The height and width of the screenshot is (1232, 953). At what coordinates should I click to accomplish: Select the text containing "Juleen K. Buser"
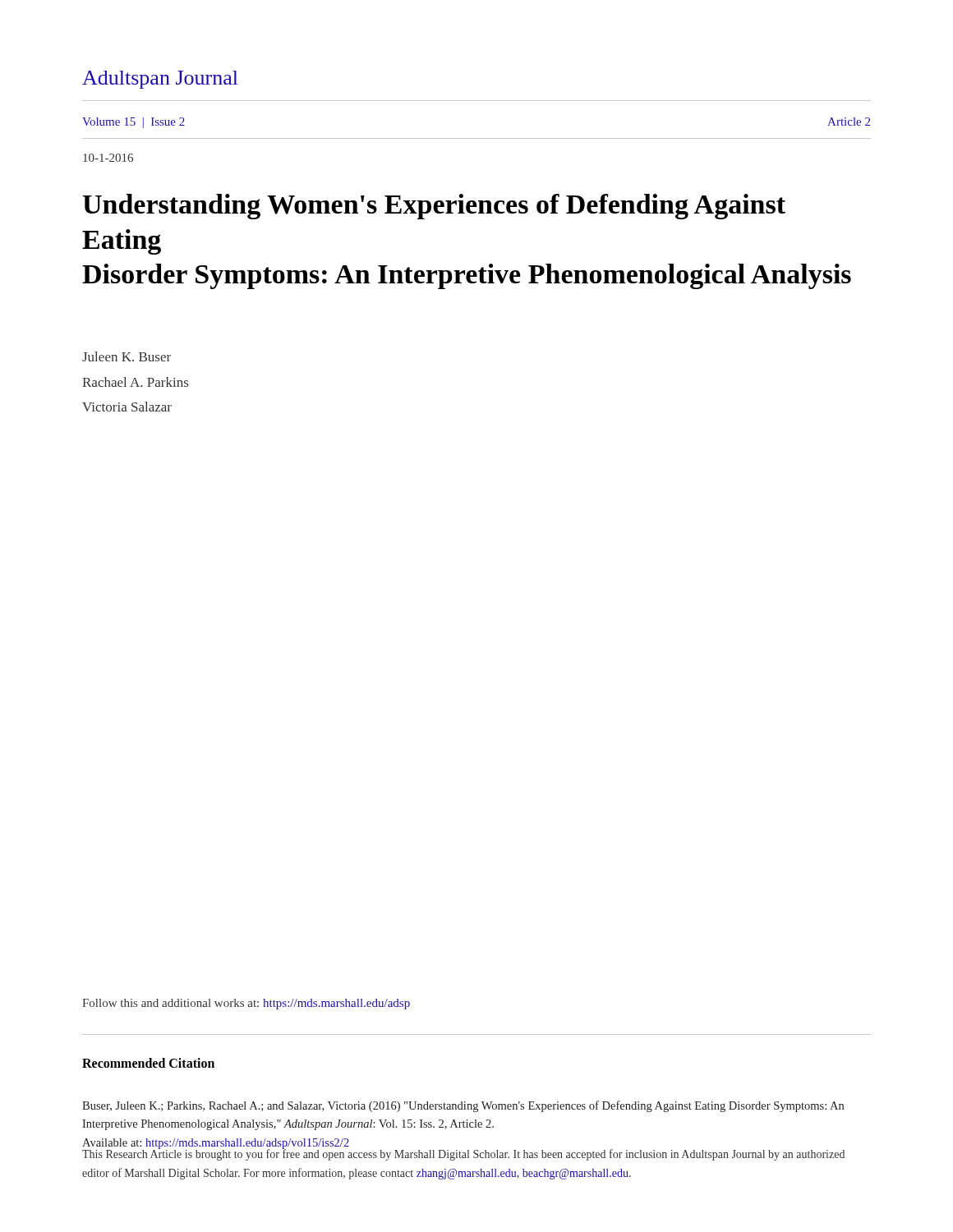tap(127, 357)
